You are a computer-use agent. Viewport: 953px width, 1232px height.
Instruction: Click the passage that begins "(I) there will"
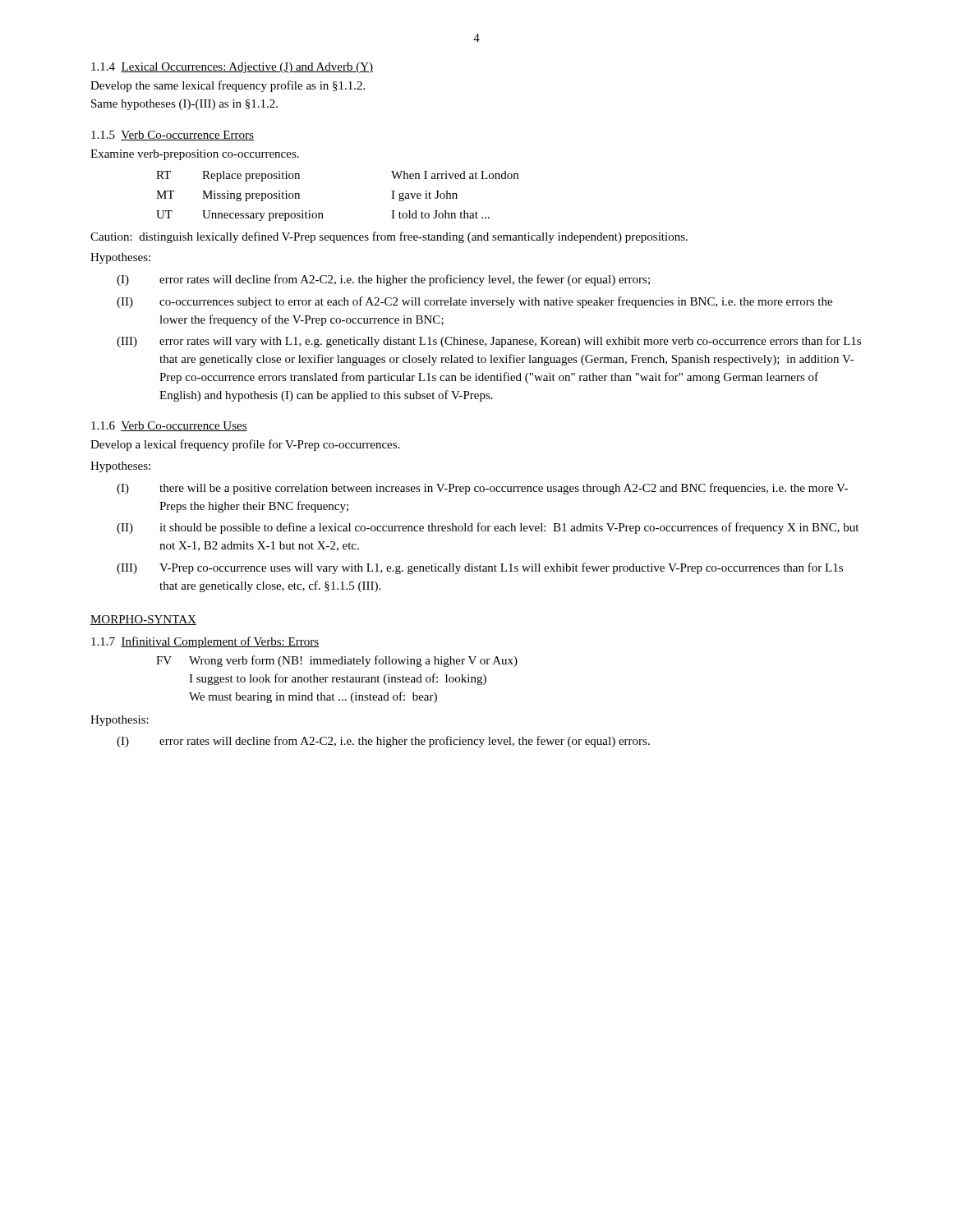tap(476, 497)
